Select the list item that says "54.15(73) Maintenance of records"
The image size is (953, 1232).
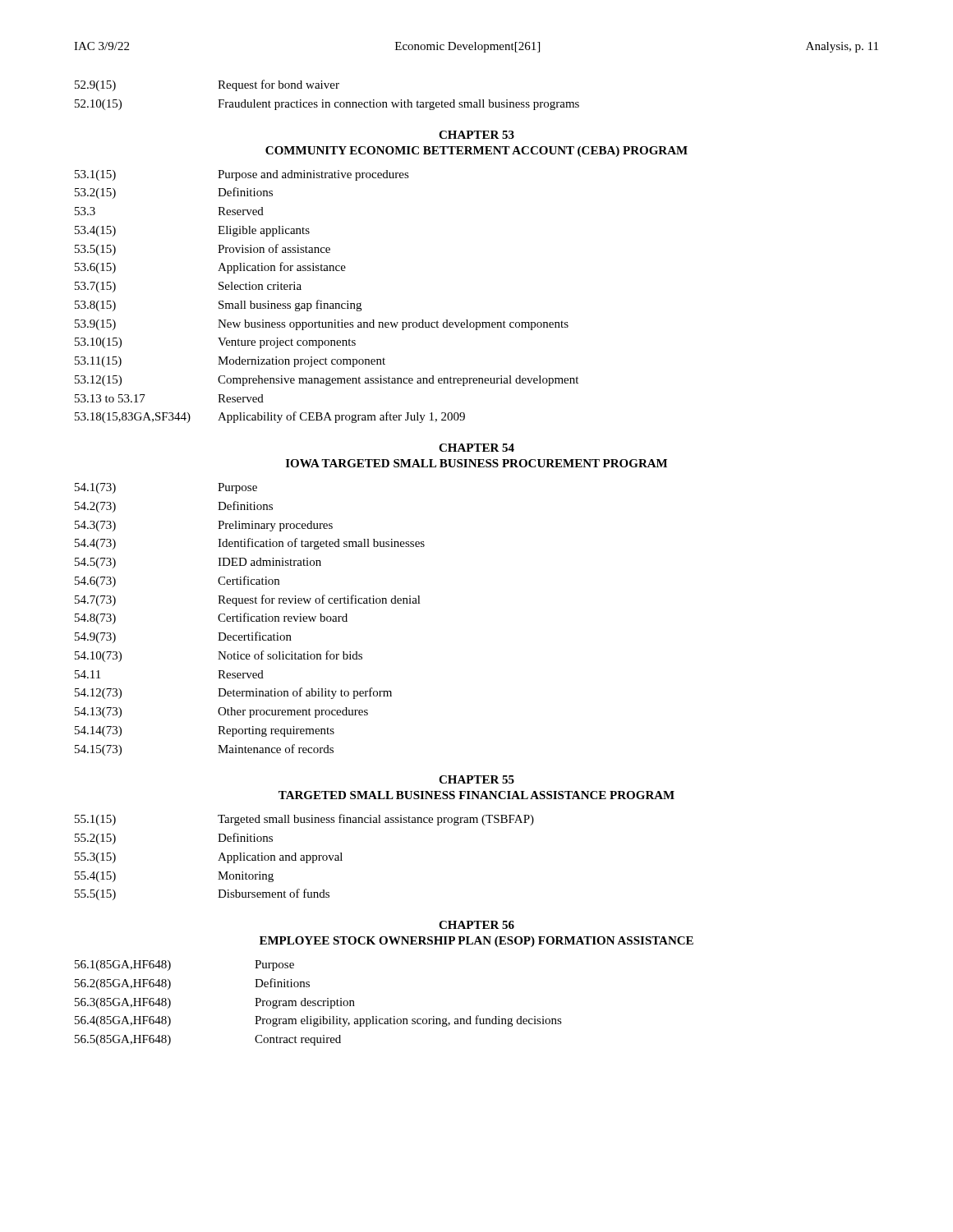click(x=98, y=749)
